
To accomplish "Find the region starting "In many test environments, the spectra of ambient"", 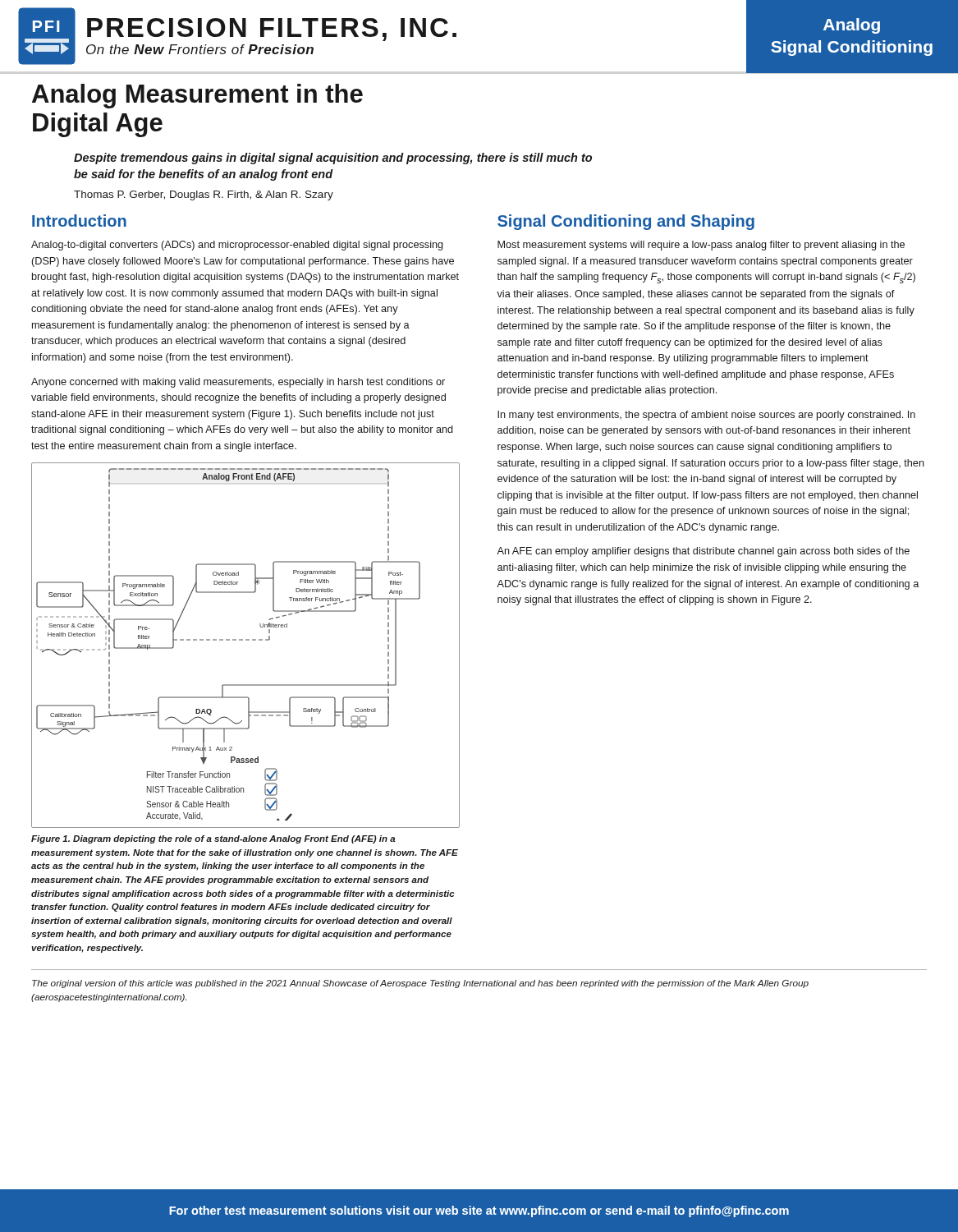I will click(711, 471).
